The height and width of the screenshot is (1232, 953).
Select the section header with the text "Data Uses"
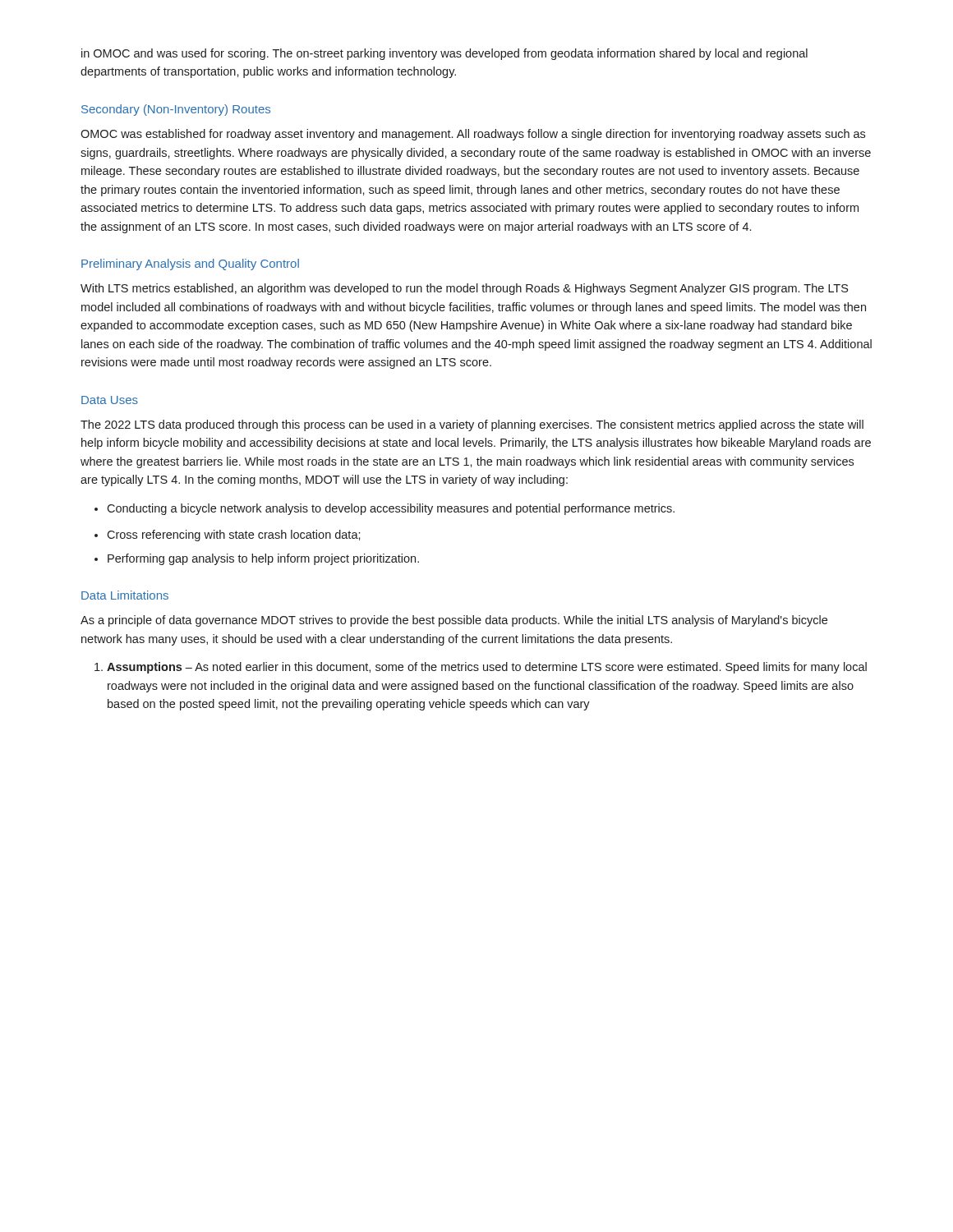pyautogui.click(x=110, y=400)
